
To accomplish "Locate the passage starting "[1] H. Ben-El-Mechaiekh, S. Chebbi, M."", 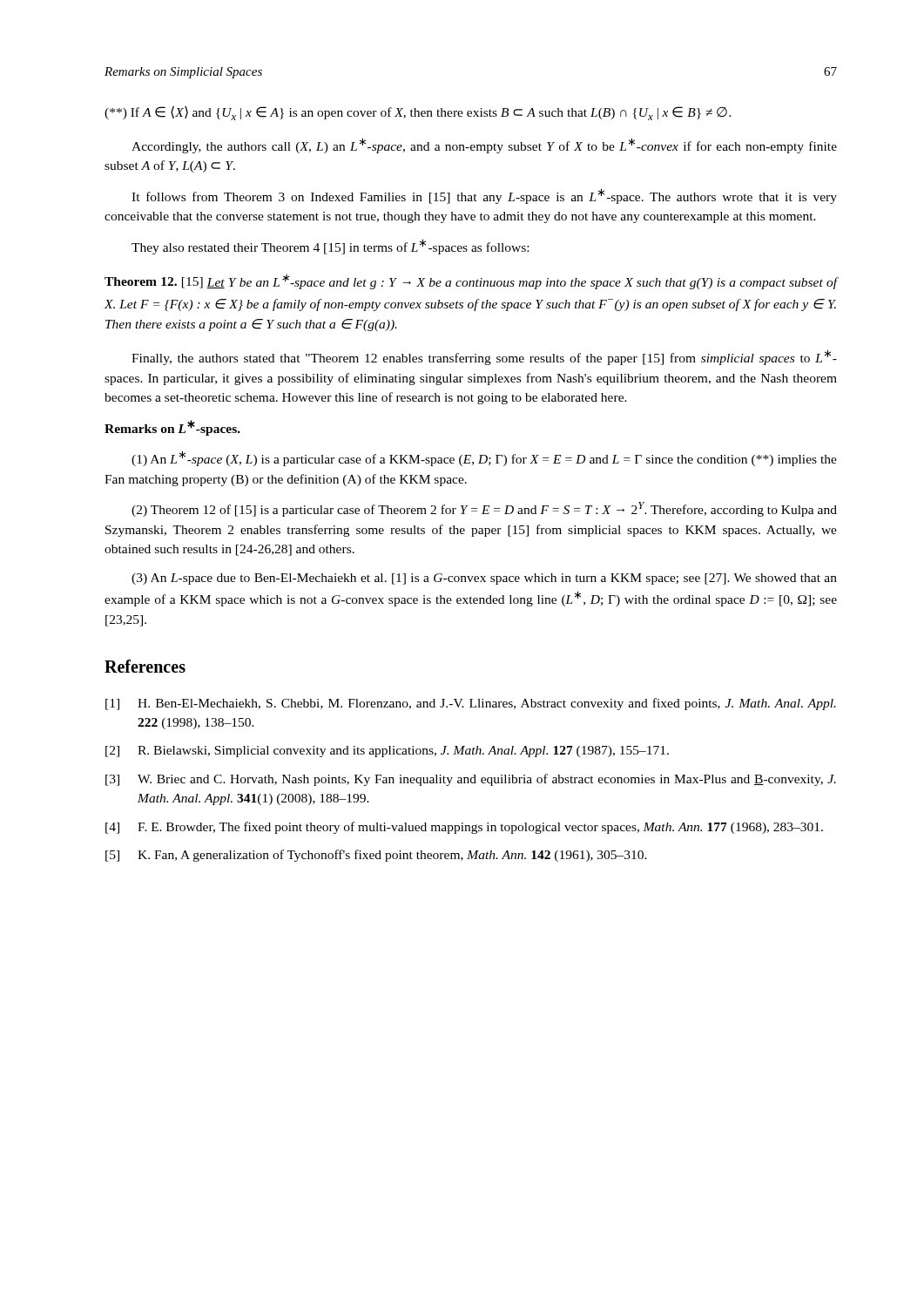I will pyautogui.click(x=471, y=713).
